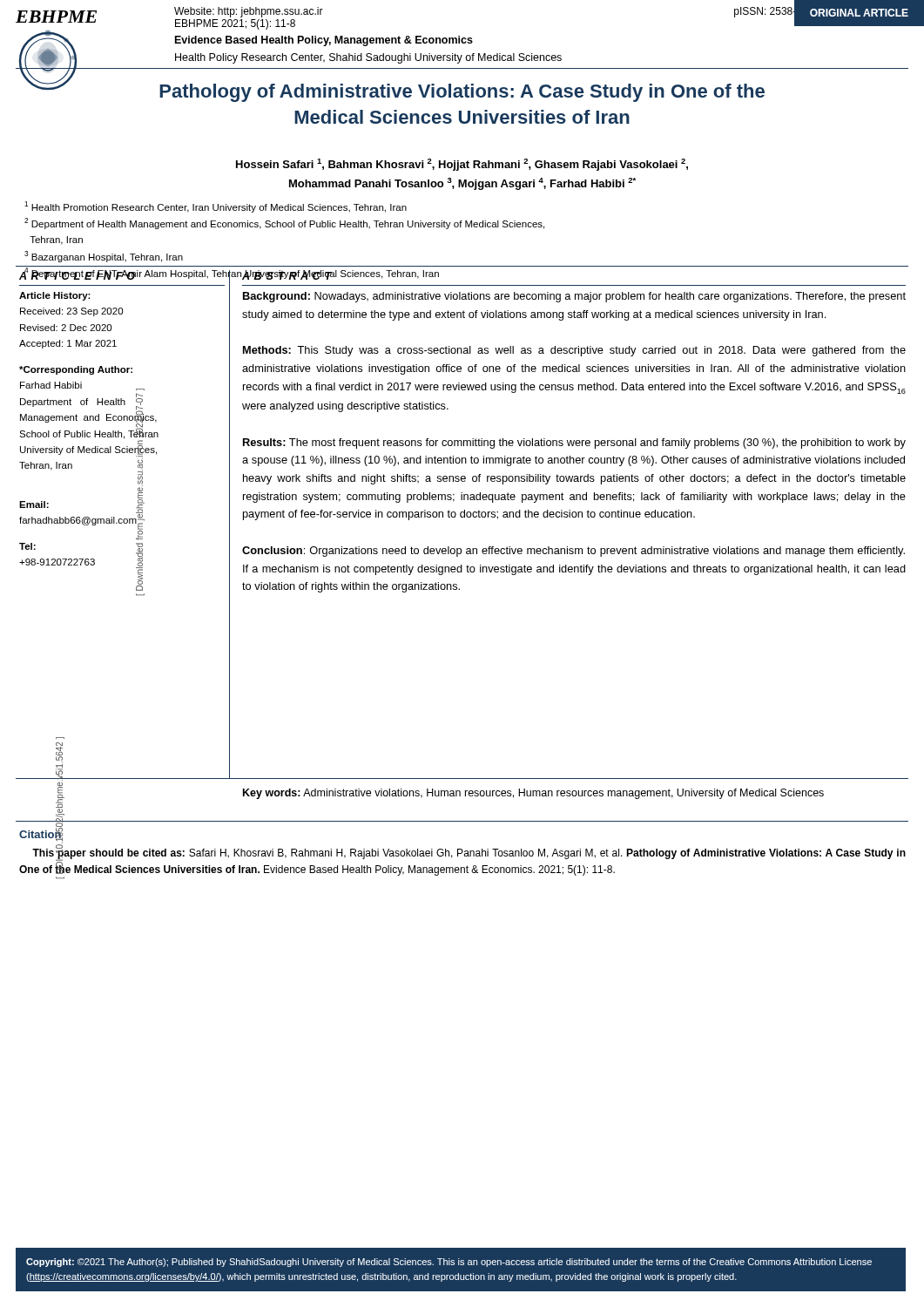
Task: Locate the text block containing "Background: Nowadays, administrative violations are becoming"
Action: point(574,441)
